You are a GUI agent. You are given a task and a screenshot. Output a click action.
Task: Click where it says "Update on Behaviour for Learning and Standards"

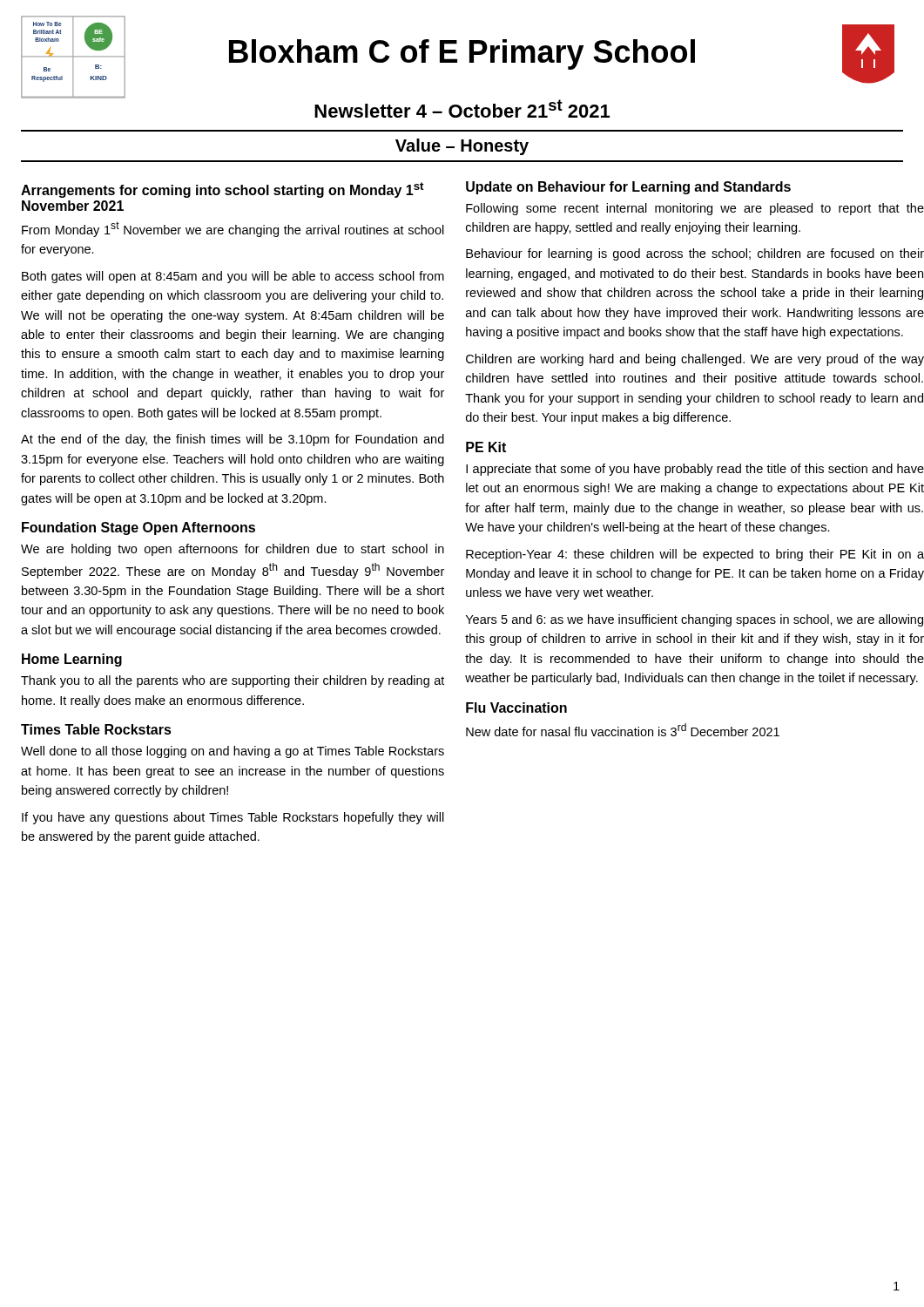coord(628,186)
